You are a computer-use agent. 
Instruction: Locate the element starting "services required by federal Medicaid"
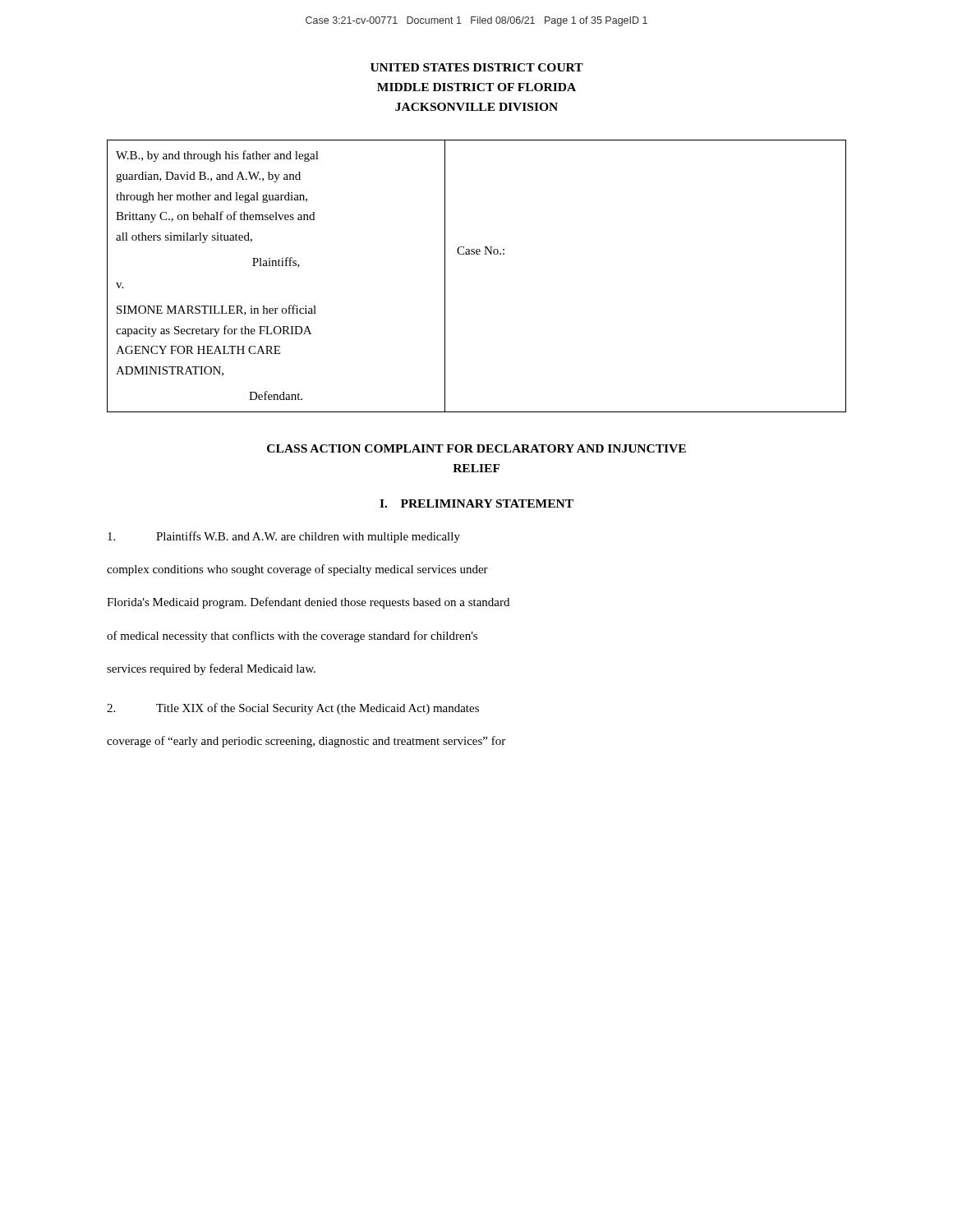click(x=211, y=668)
